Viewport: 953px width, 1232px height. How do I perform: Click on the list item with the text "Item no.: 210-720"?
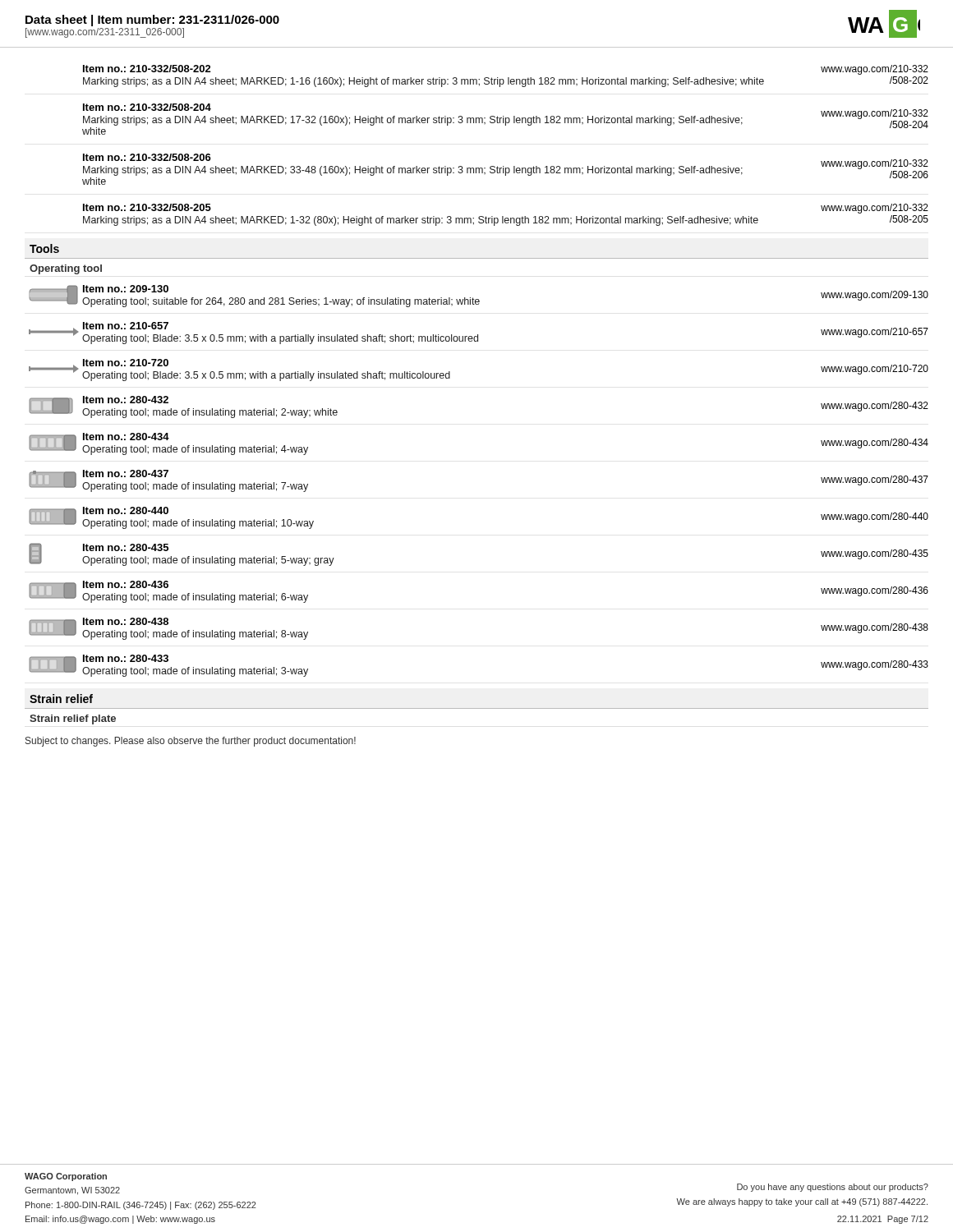coord(308,372)
